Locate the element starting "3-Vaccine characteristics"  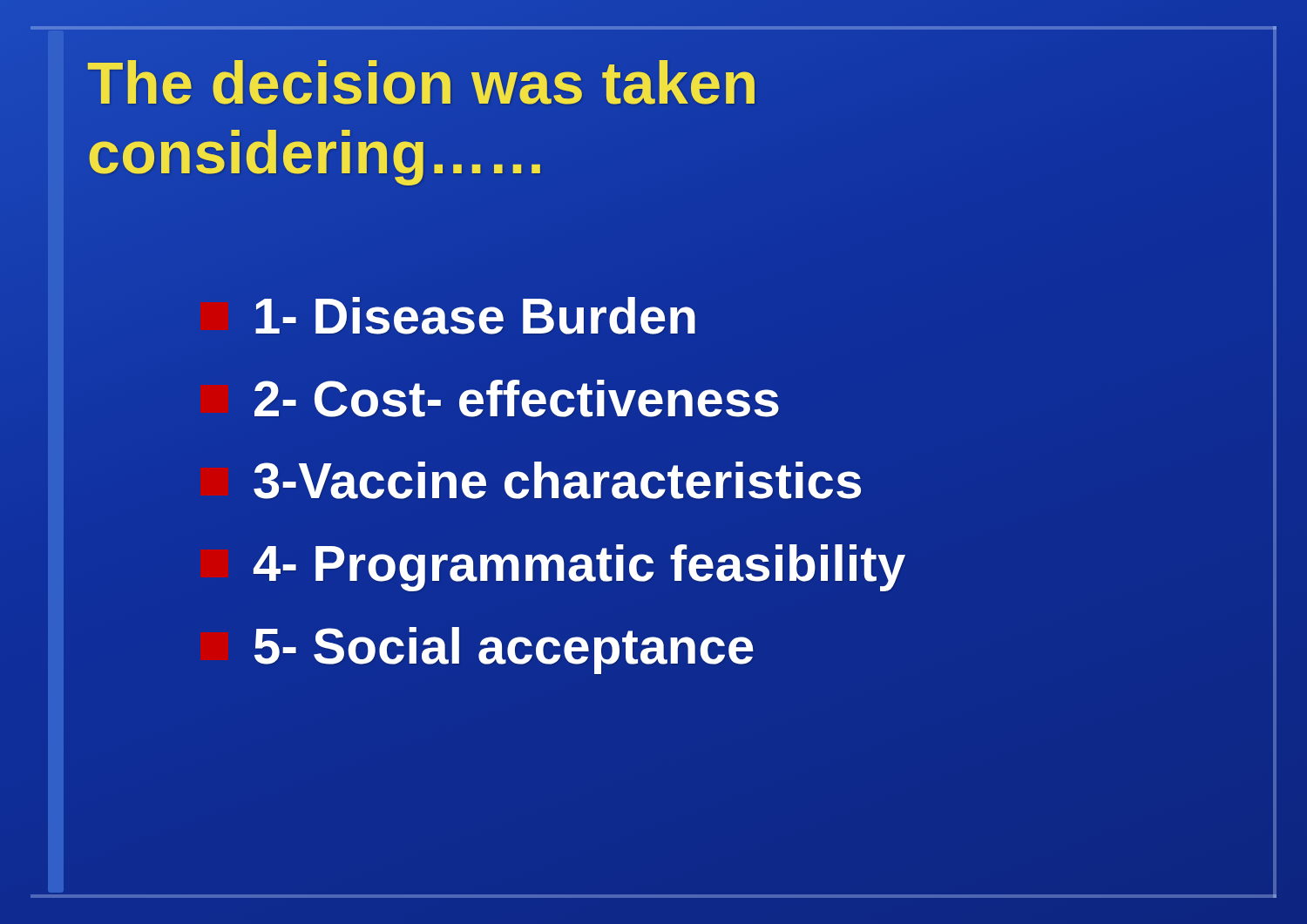(532, 481)
